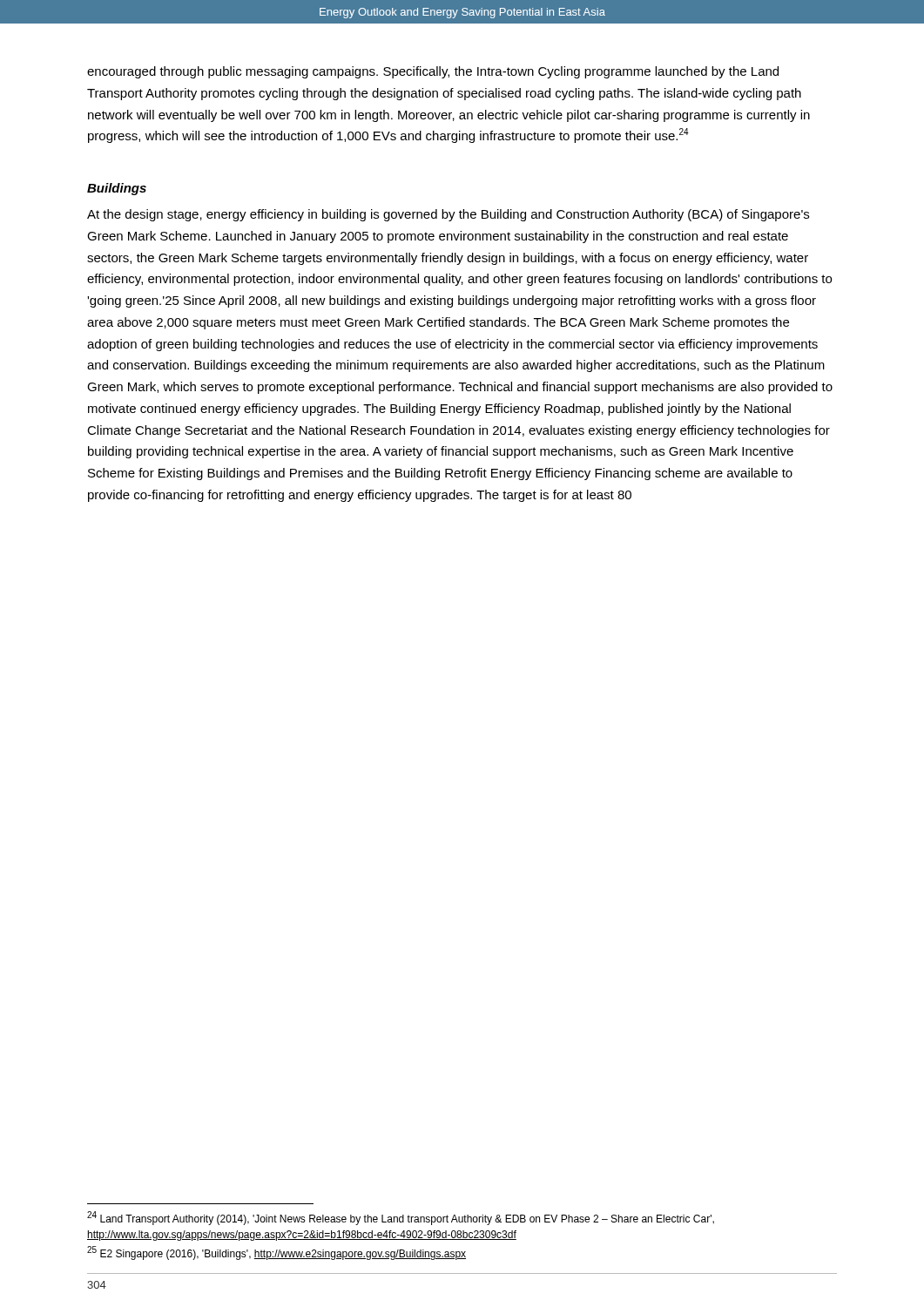Locate the block of text that opens with "At the design stage, energy"
924x1307 pixels.
pos(460,354)
